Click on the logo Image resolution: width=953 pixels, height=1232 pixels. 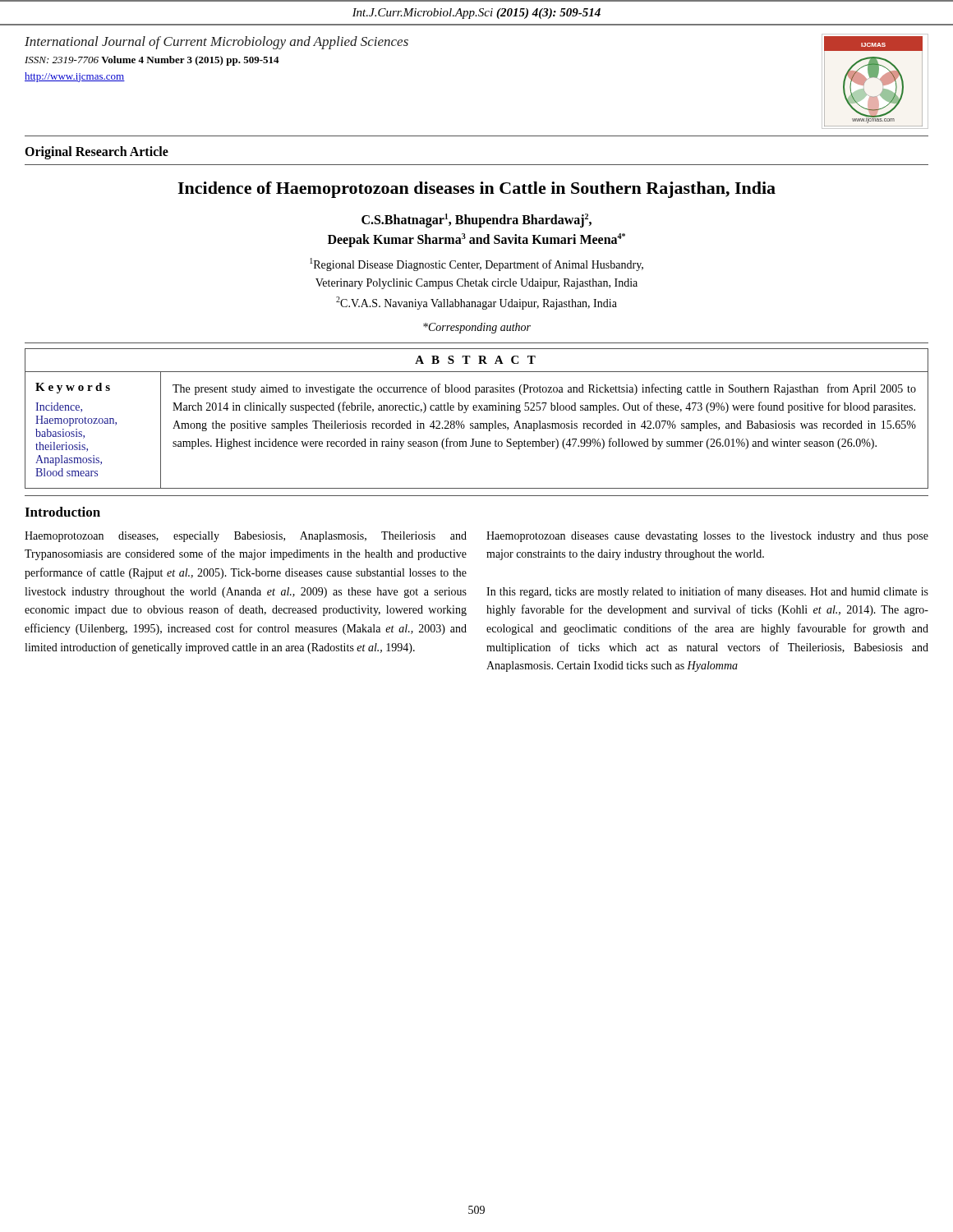[875, 81]
